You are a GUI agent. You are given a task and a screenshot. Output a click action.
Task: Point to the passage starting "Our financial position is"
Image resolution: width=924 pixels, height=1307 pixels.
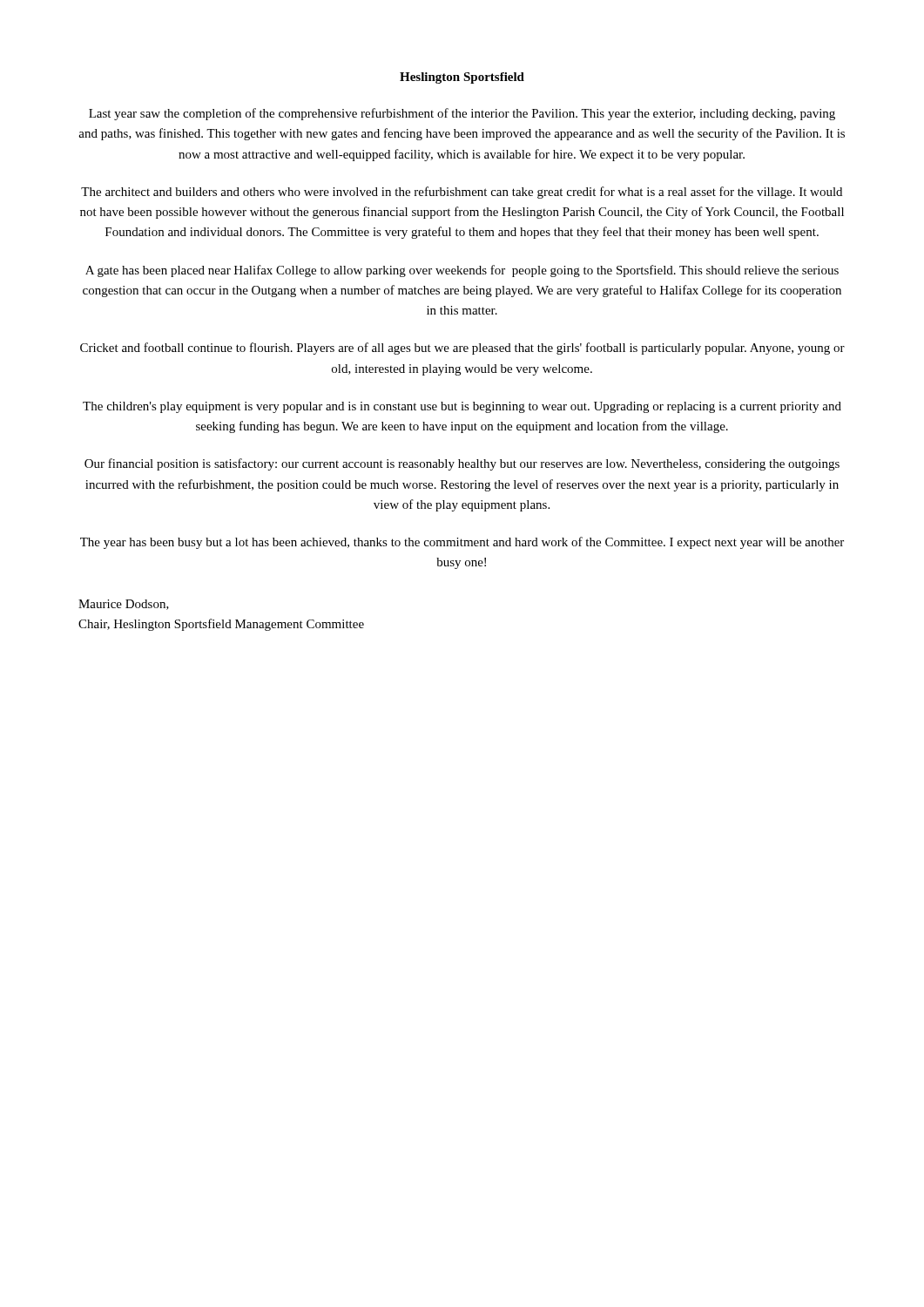point(462,484)
